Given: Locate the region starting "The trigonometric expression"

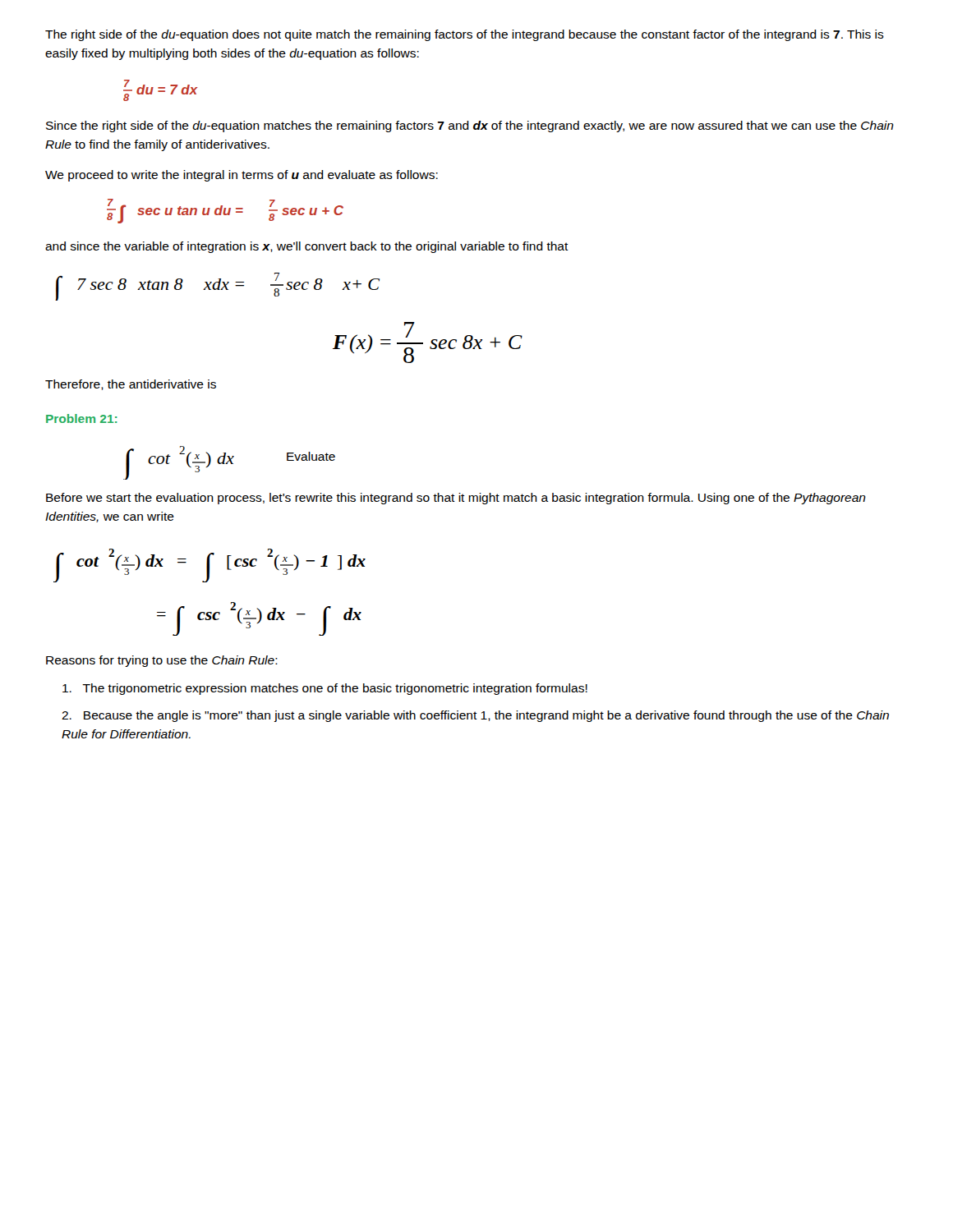Looking at the screenshot, I should (325, 687).
